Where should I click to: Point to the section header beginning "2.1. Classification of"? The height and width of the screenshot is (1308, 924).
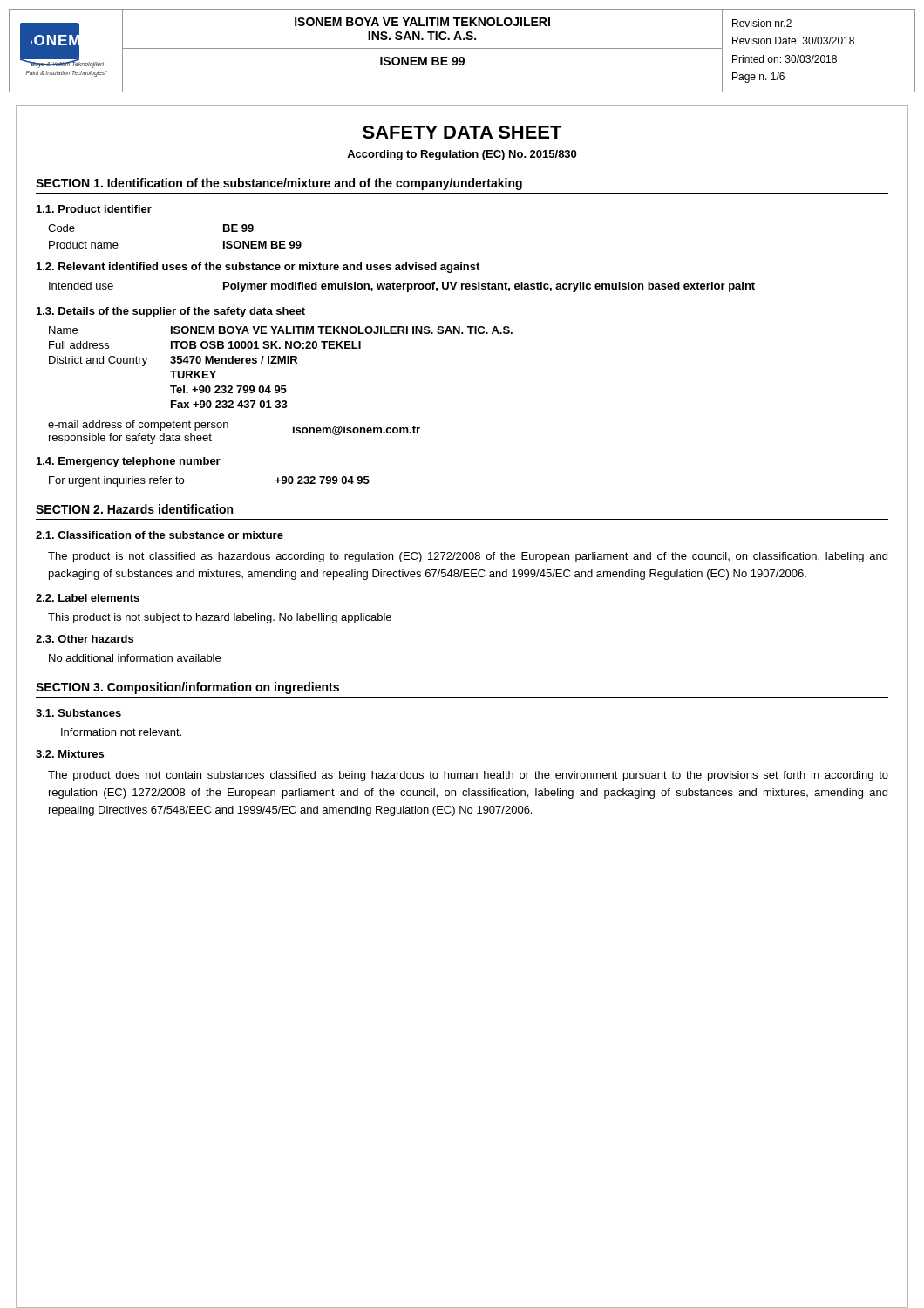pyautogui.click(x=159, y=535)
